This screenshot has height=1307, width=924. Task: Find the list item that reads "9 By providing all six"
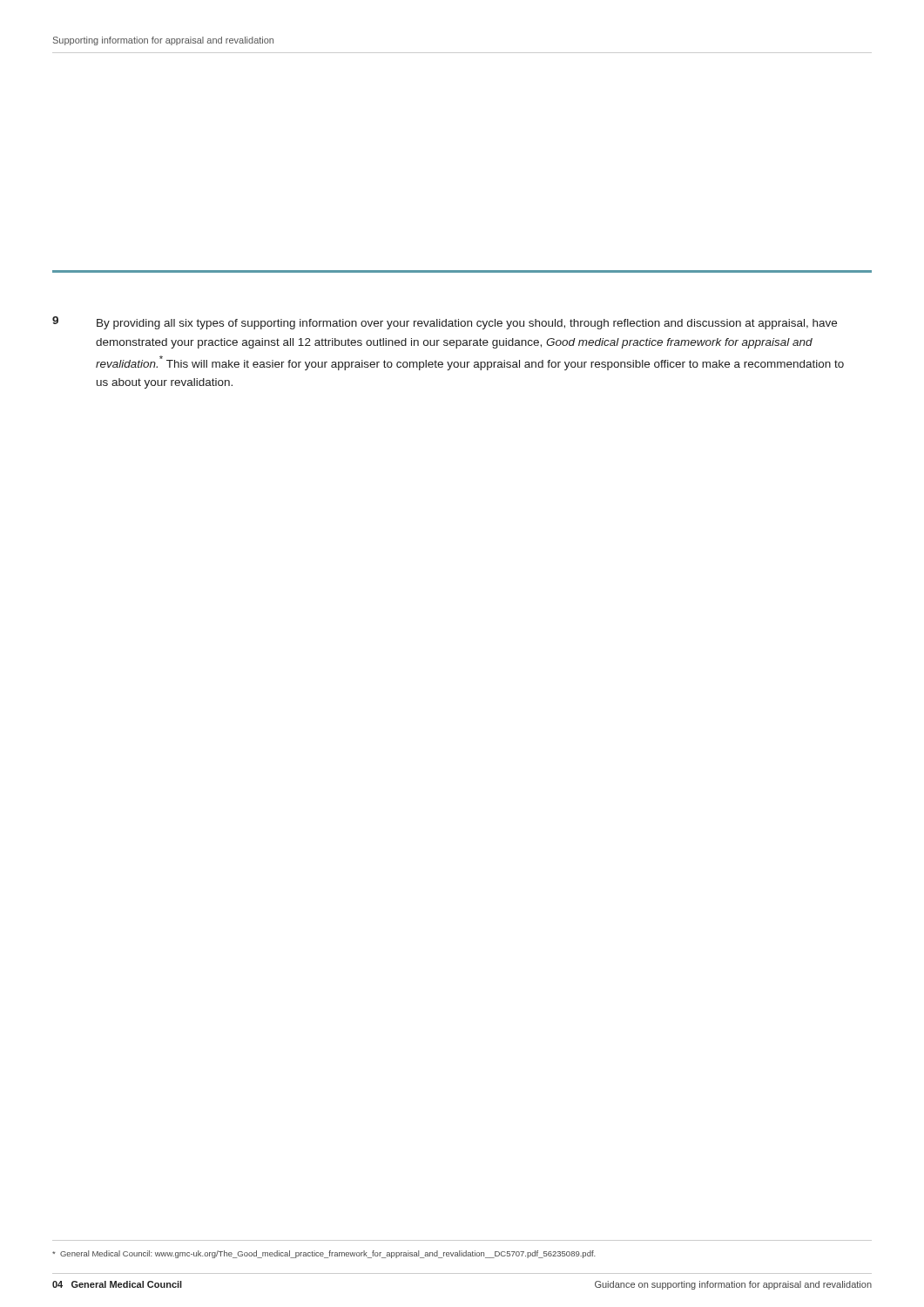click(449, 353)
